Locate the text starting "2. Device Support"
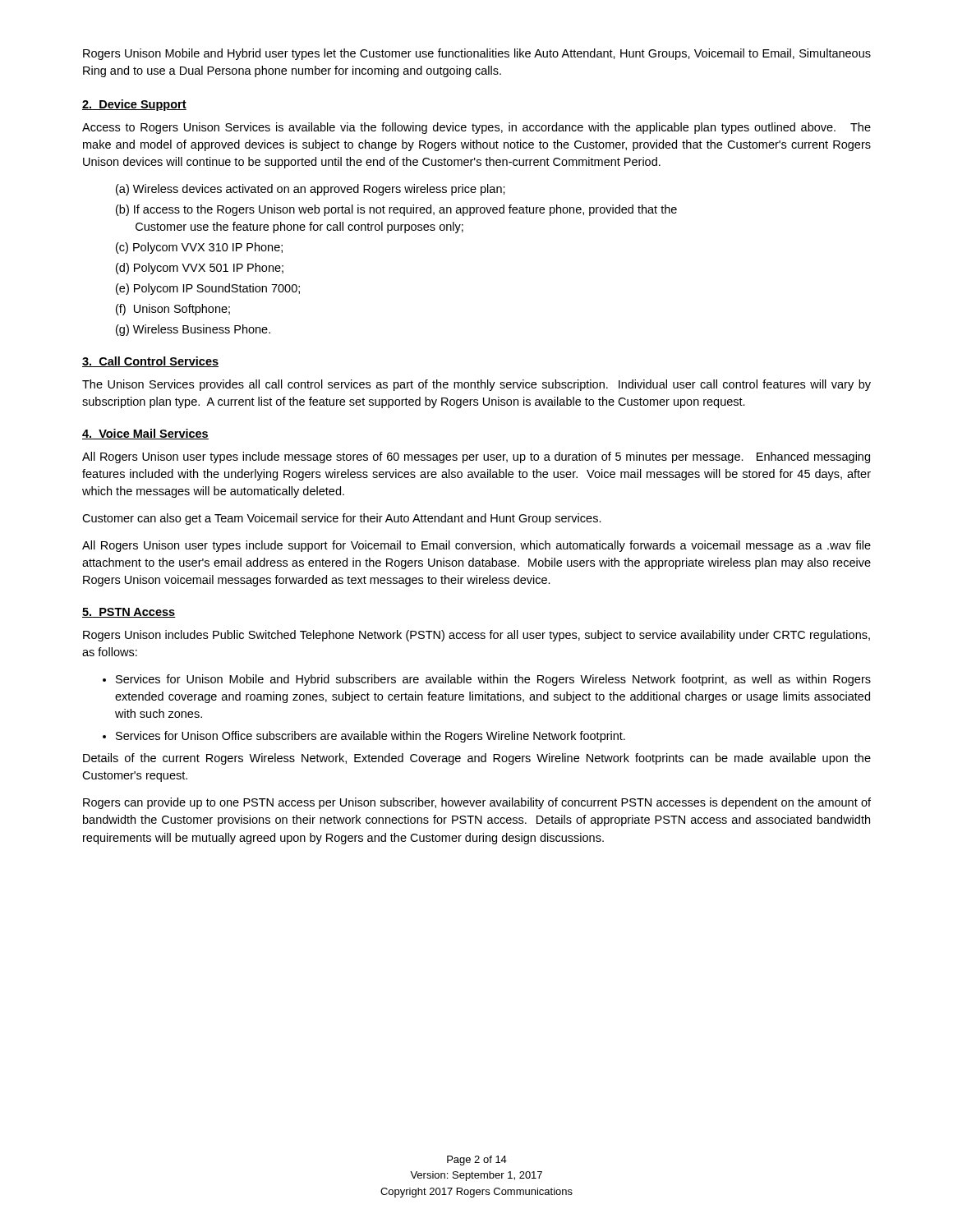 134,104
